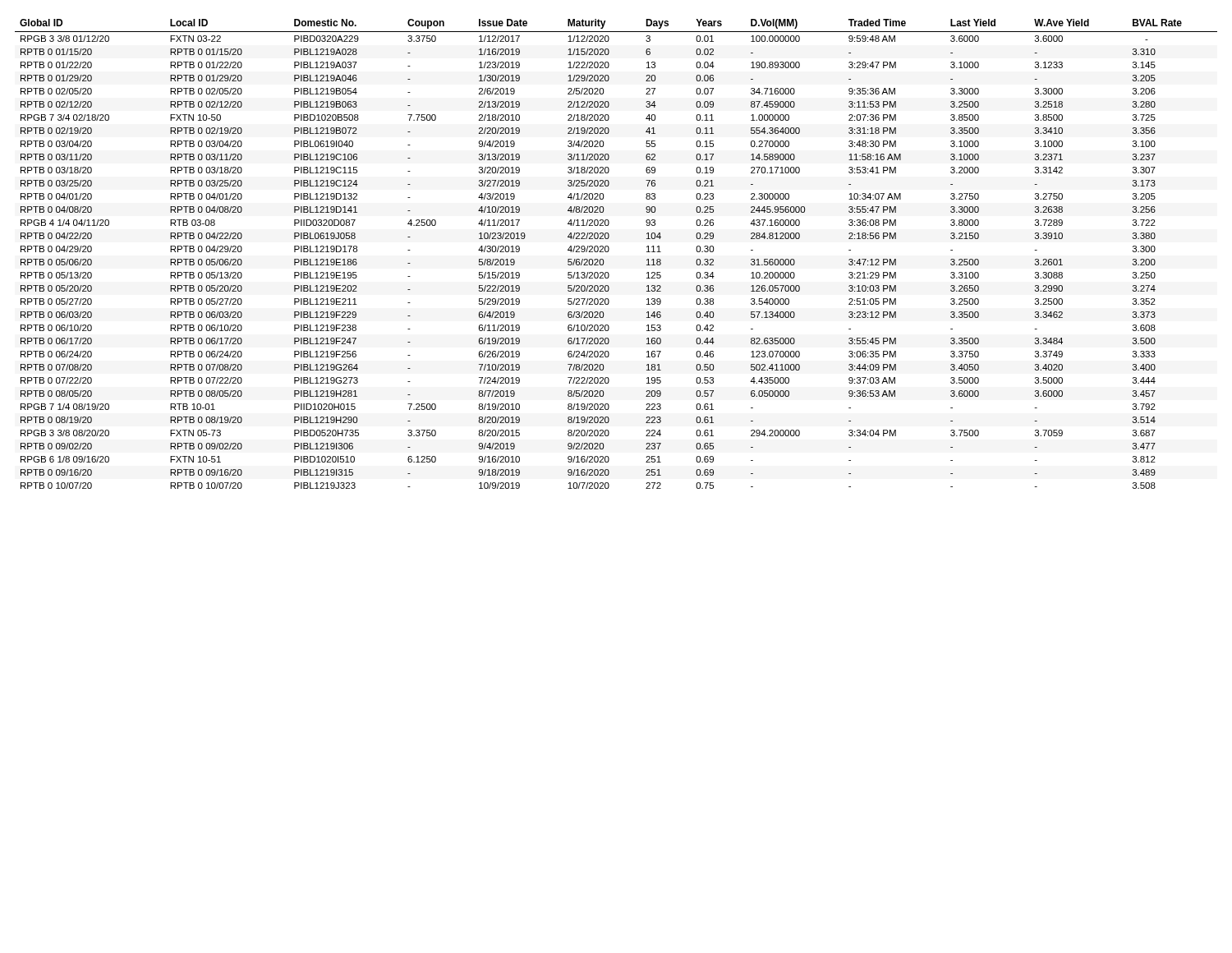The height and width of the screenshot is (953, 1232).
Task: Locate a table
Action: (x=616, y=253)
